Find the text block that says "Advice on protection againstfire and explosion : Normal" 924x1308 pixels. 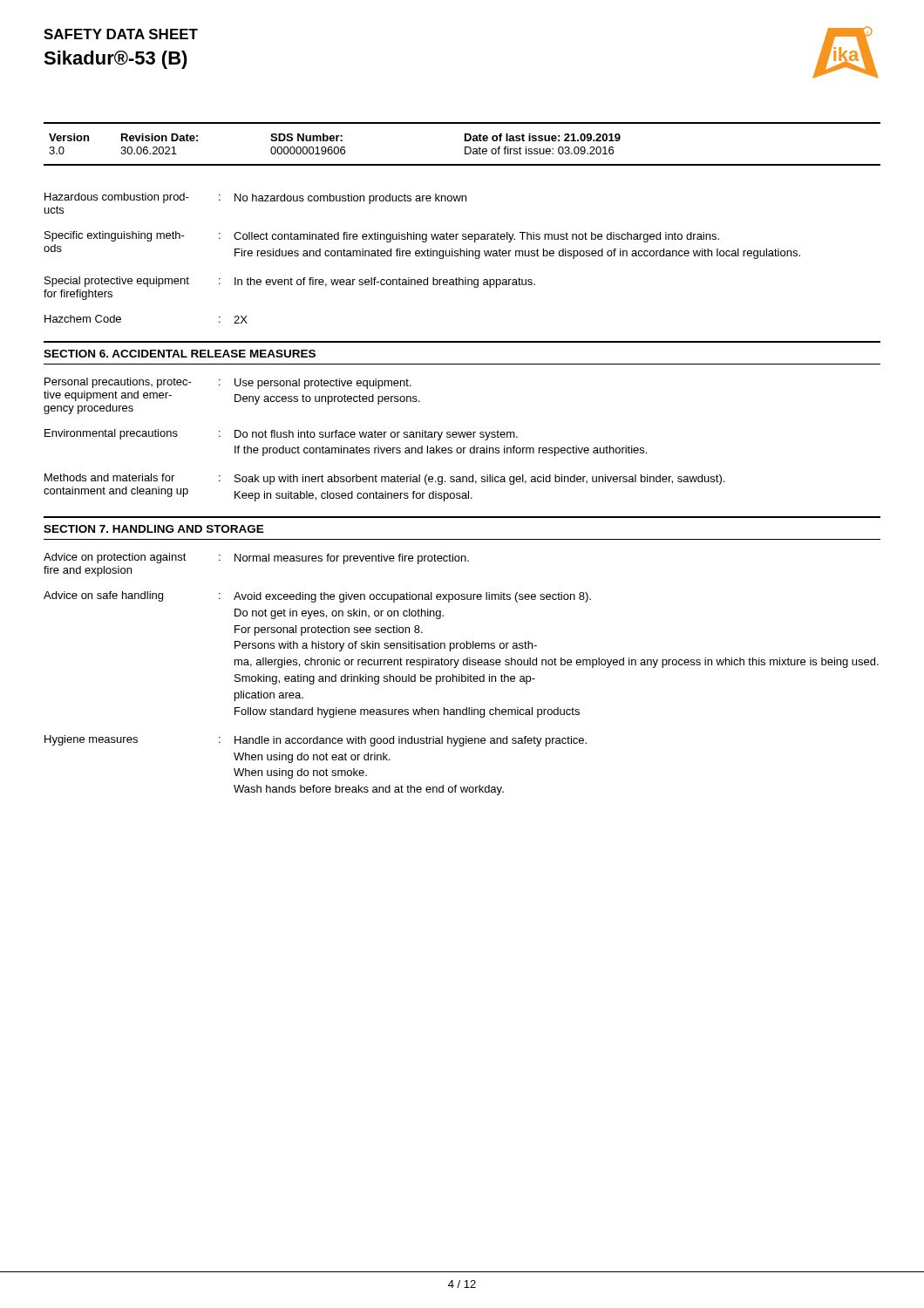pos(462,563)
